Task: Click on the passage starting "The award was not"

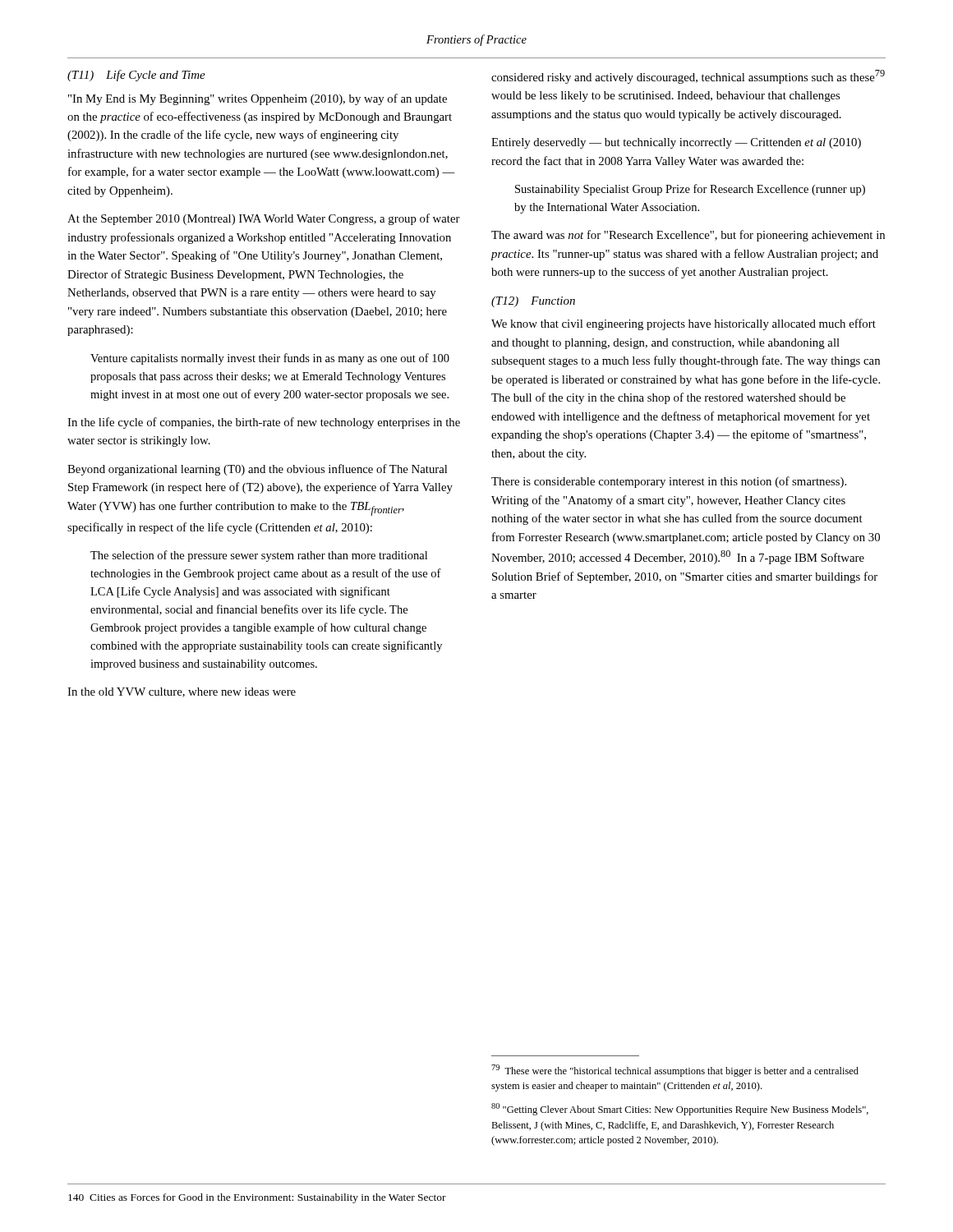Action: click(688, 254)
